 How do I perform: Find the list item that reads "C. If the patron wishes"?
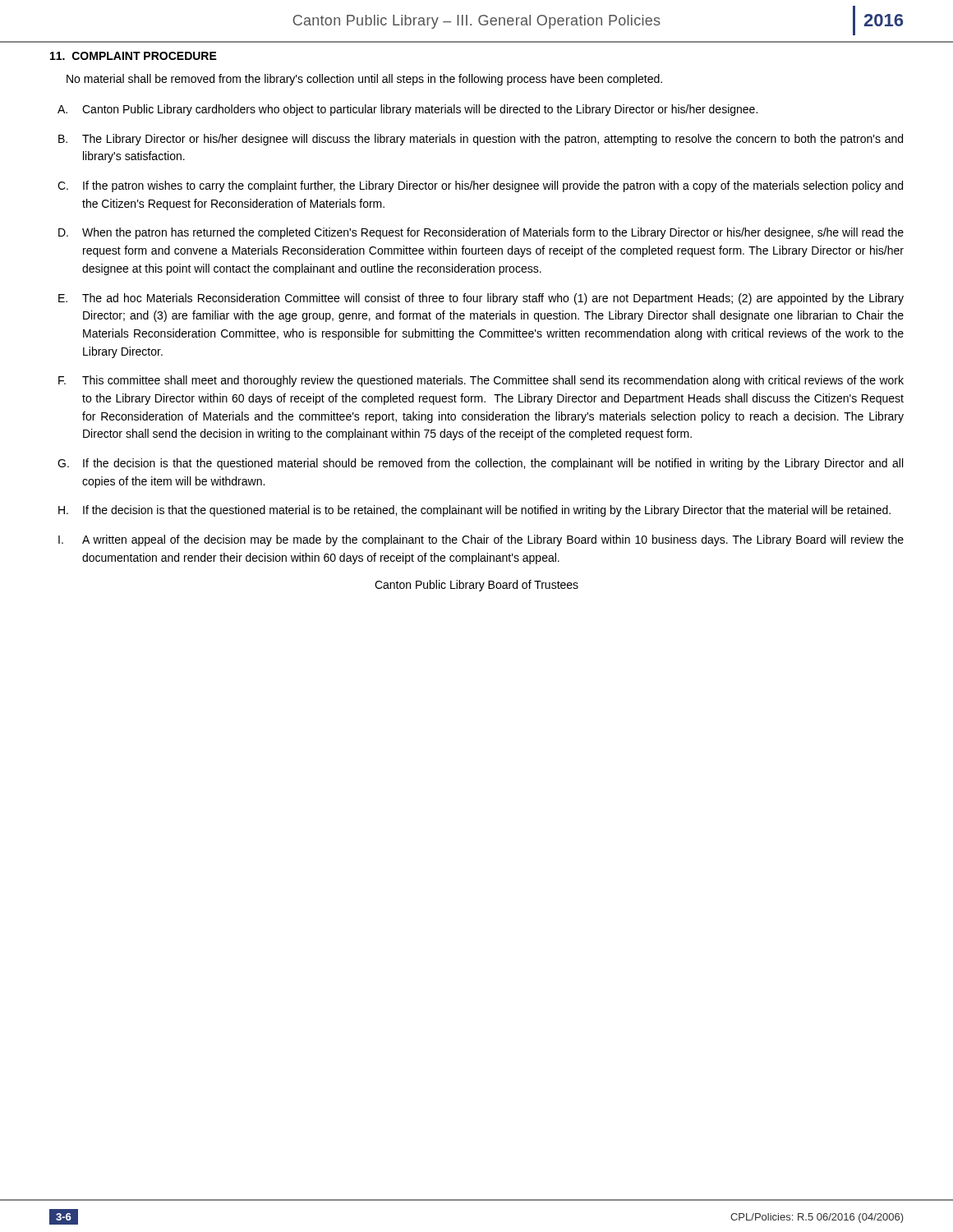click(x=481, y=195)
